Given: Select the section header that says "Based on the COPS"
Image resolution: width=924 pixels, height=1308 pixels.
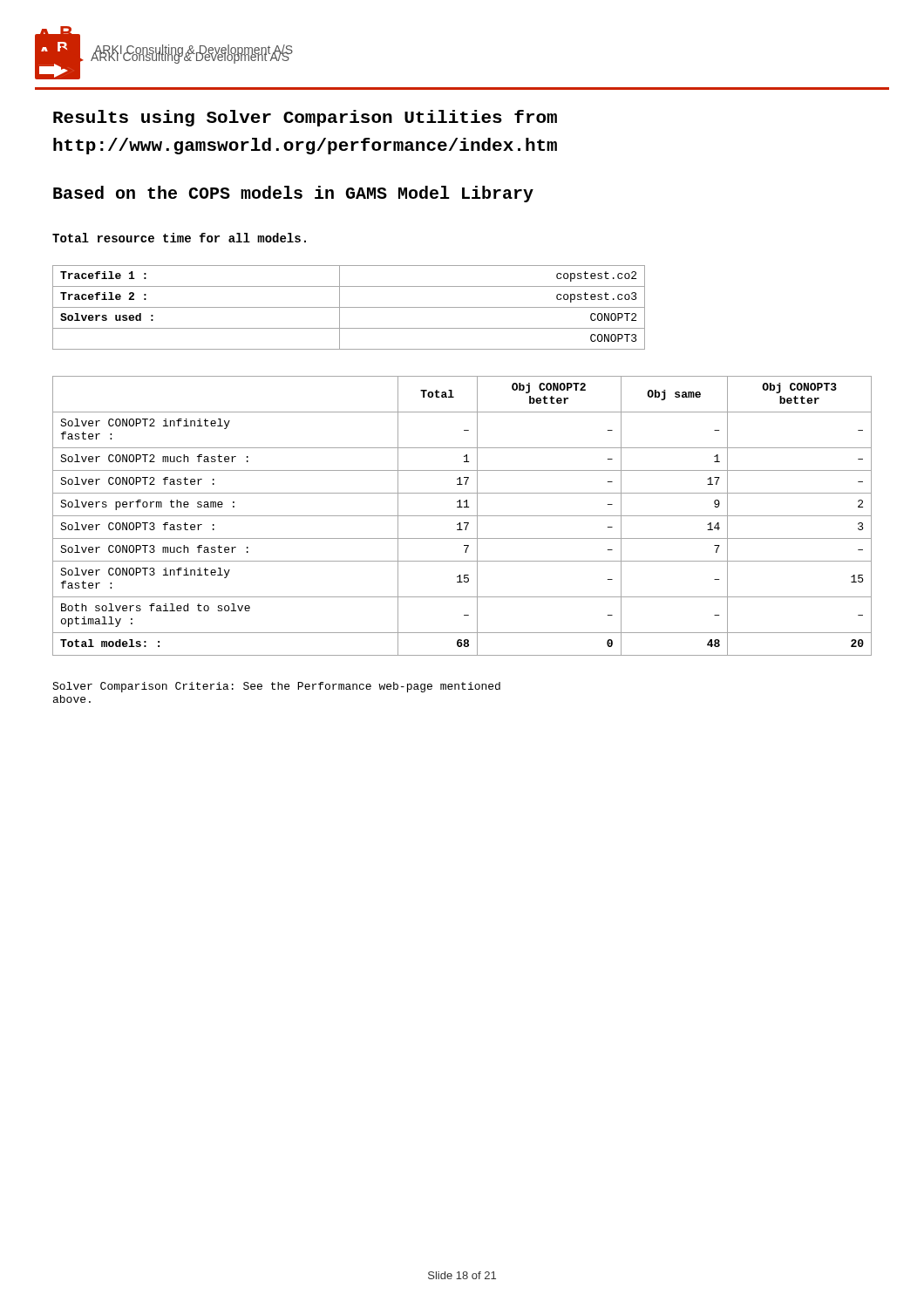Looking at the screenshot, I should coord(293,194).
